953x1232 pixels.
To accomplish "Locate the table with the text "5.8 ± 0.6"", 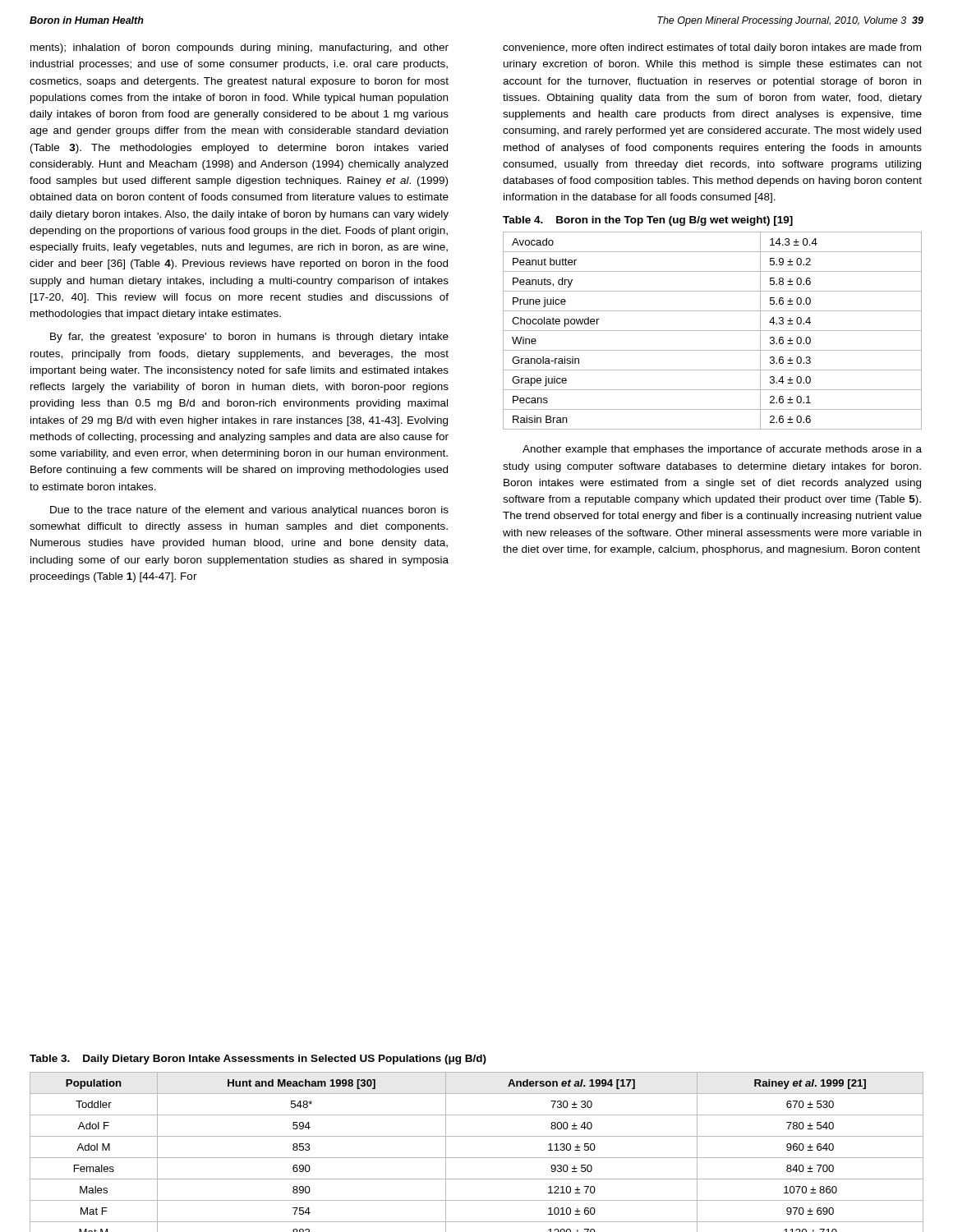I will click(712, 331).
